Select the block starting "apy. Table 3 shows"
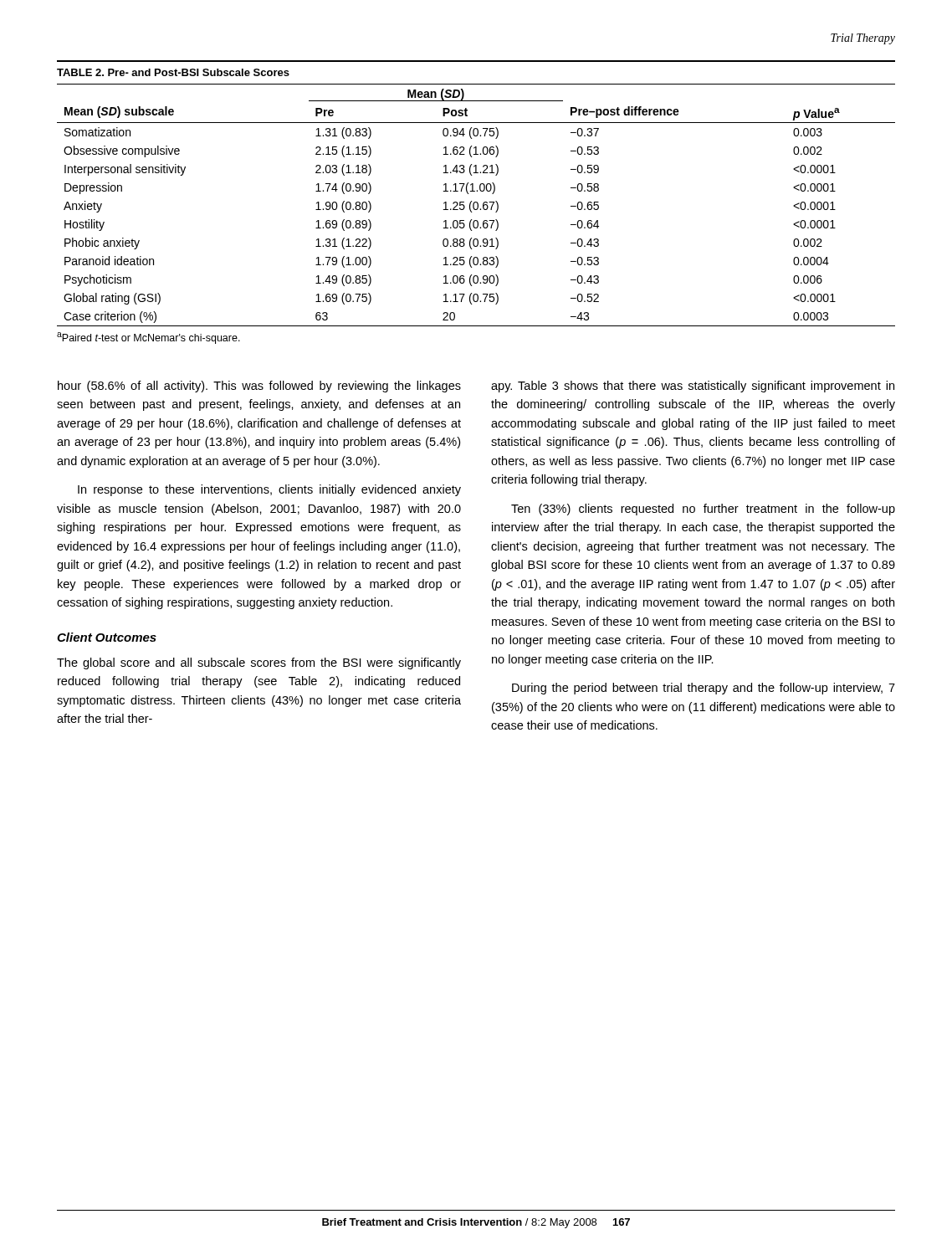Viewport: 952px width, 1255px height. coord(693,556)
